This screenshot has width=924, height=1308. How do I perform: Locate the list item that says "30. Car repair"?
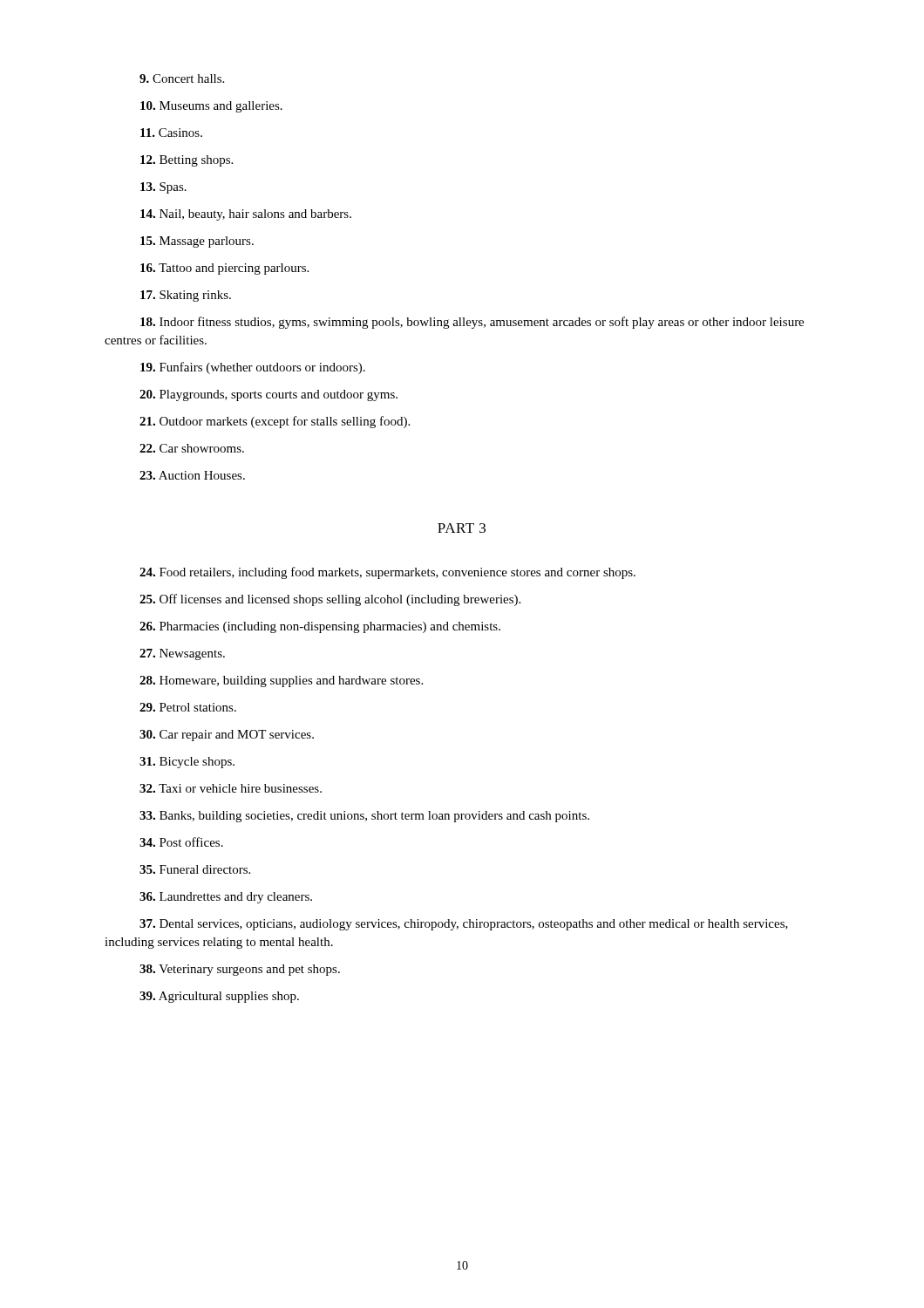227,734
